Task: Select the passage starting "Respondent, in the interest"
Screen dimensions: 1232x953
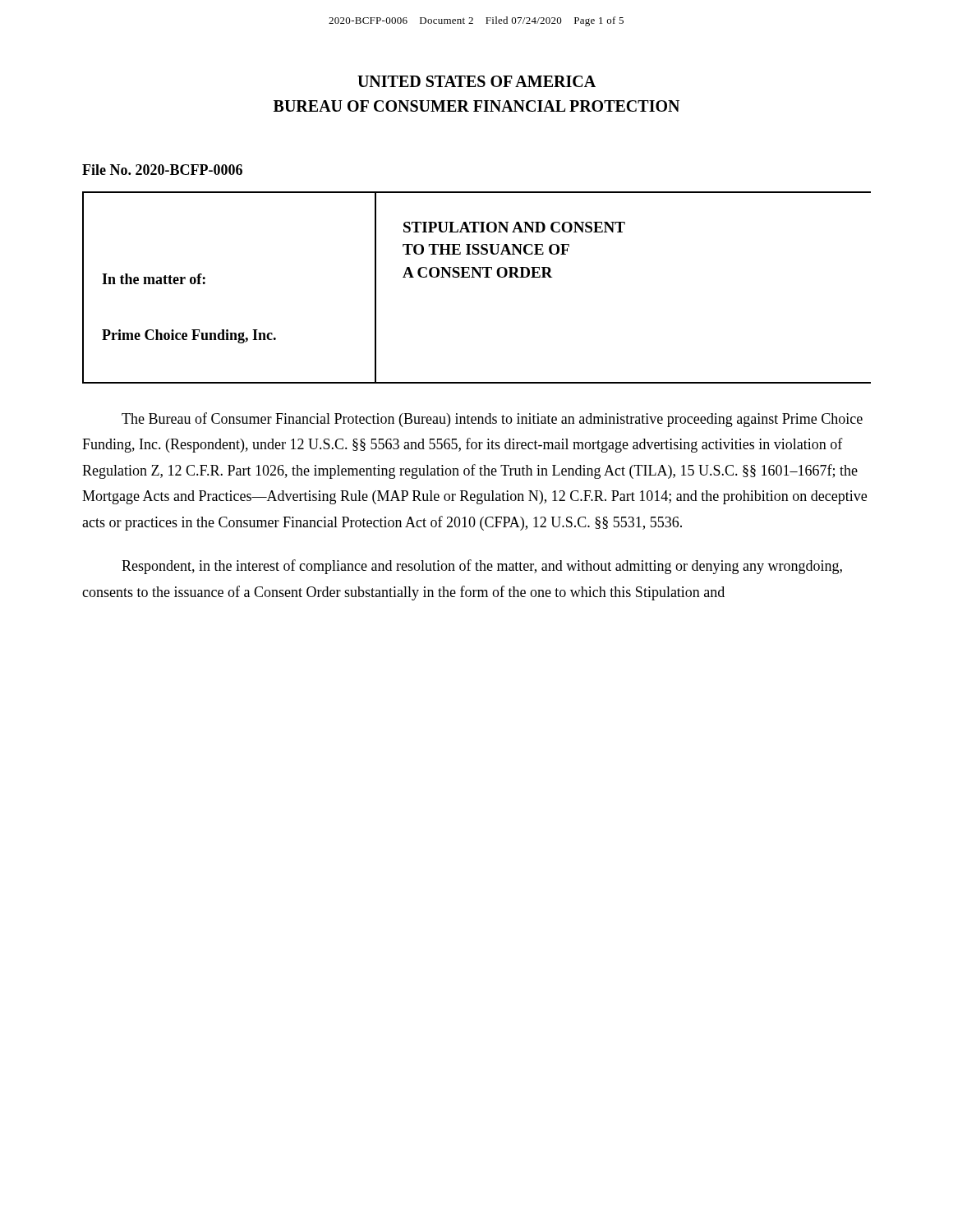Action: point(463,579)
